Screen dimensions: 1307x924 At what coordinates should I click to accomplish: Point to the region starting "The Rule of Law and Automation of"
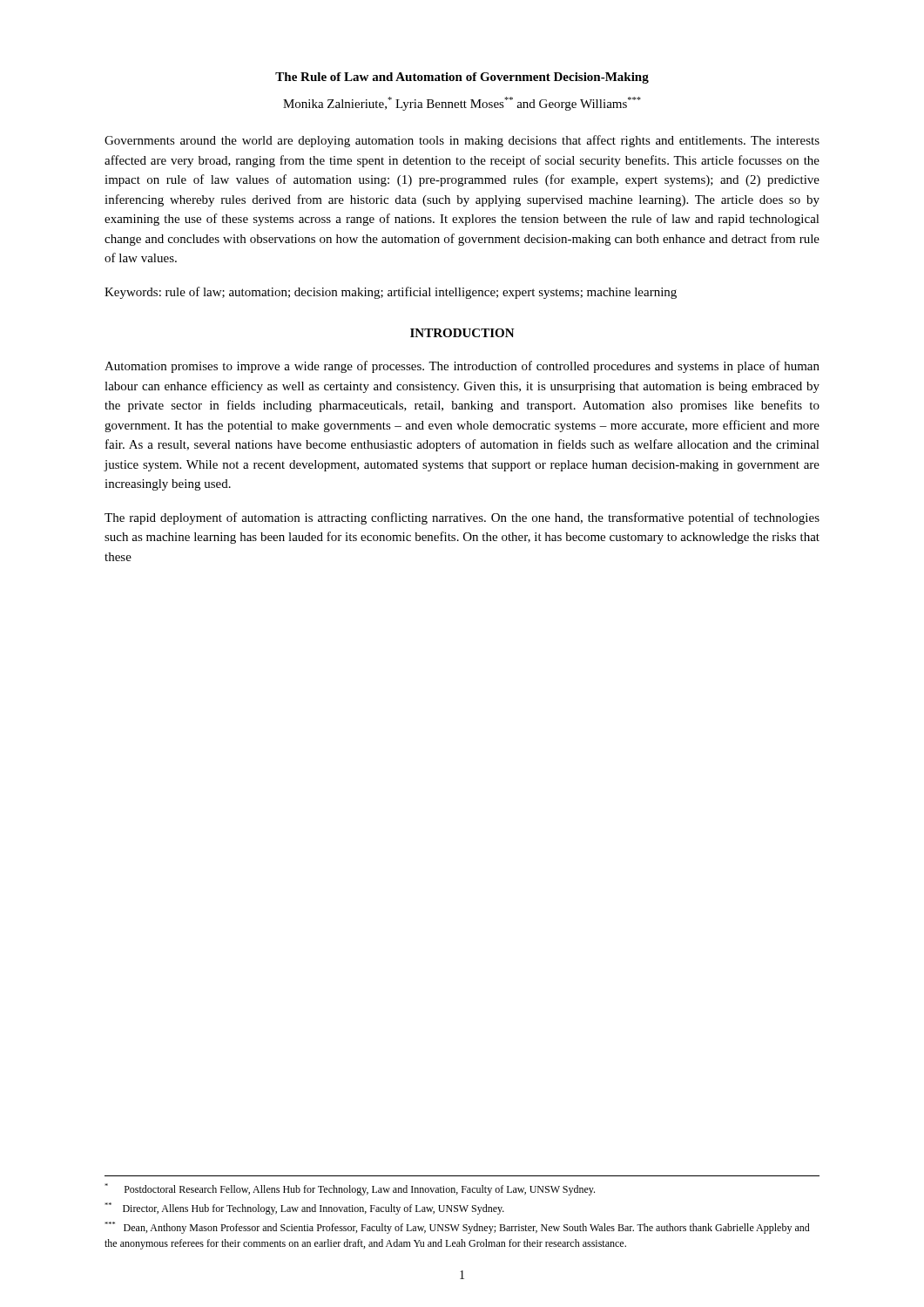462,77
